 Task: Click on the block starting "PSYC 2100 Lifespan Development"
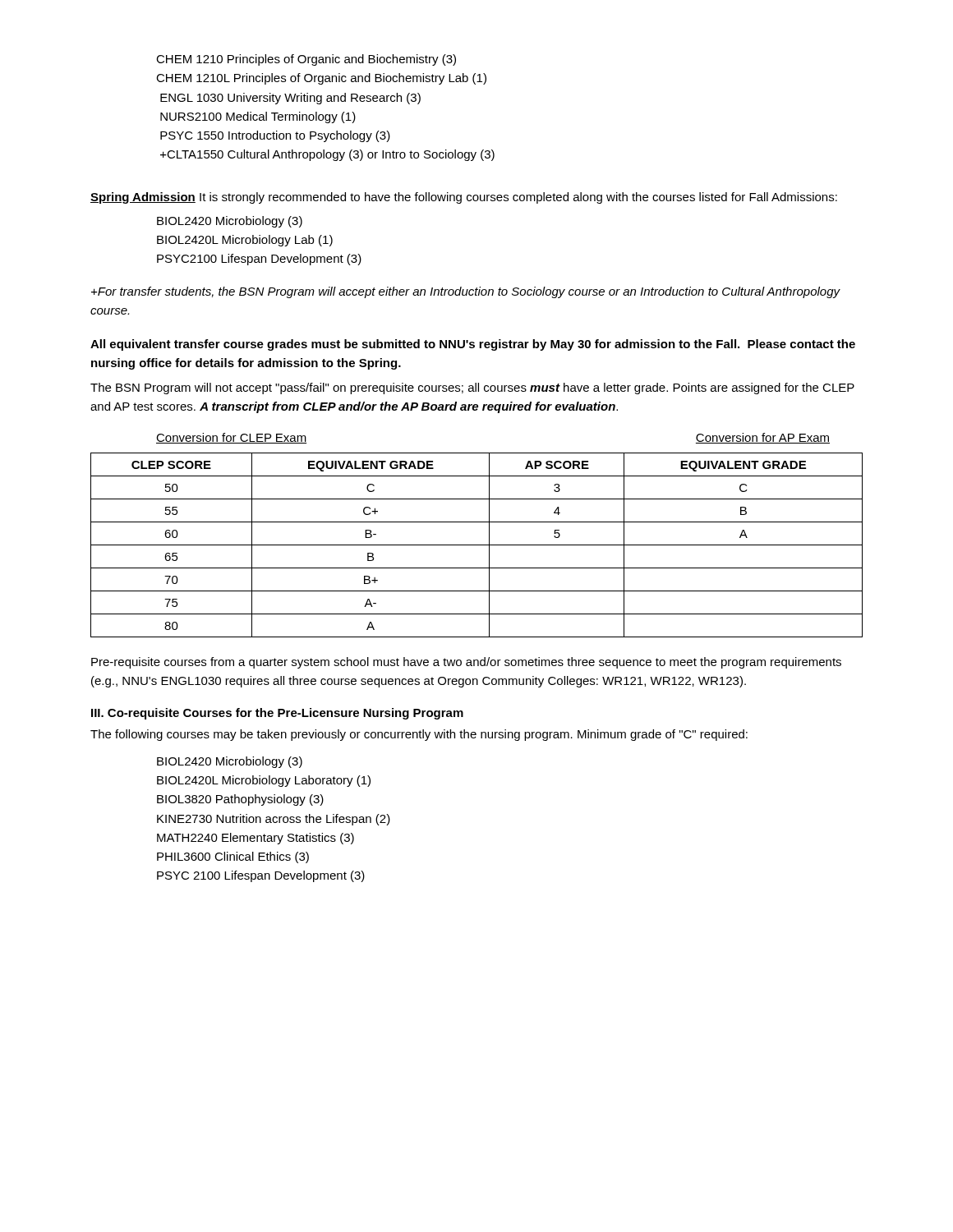click(261, 875)
